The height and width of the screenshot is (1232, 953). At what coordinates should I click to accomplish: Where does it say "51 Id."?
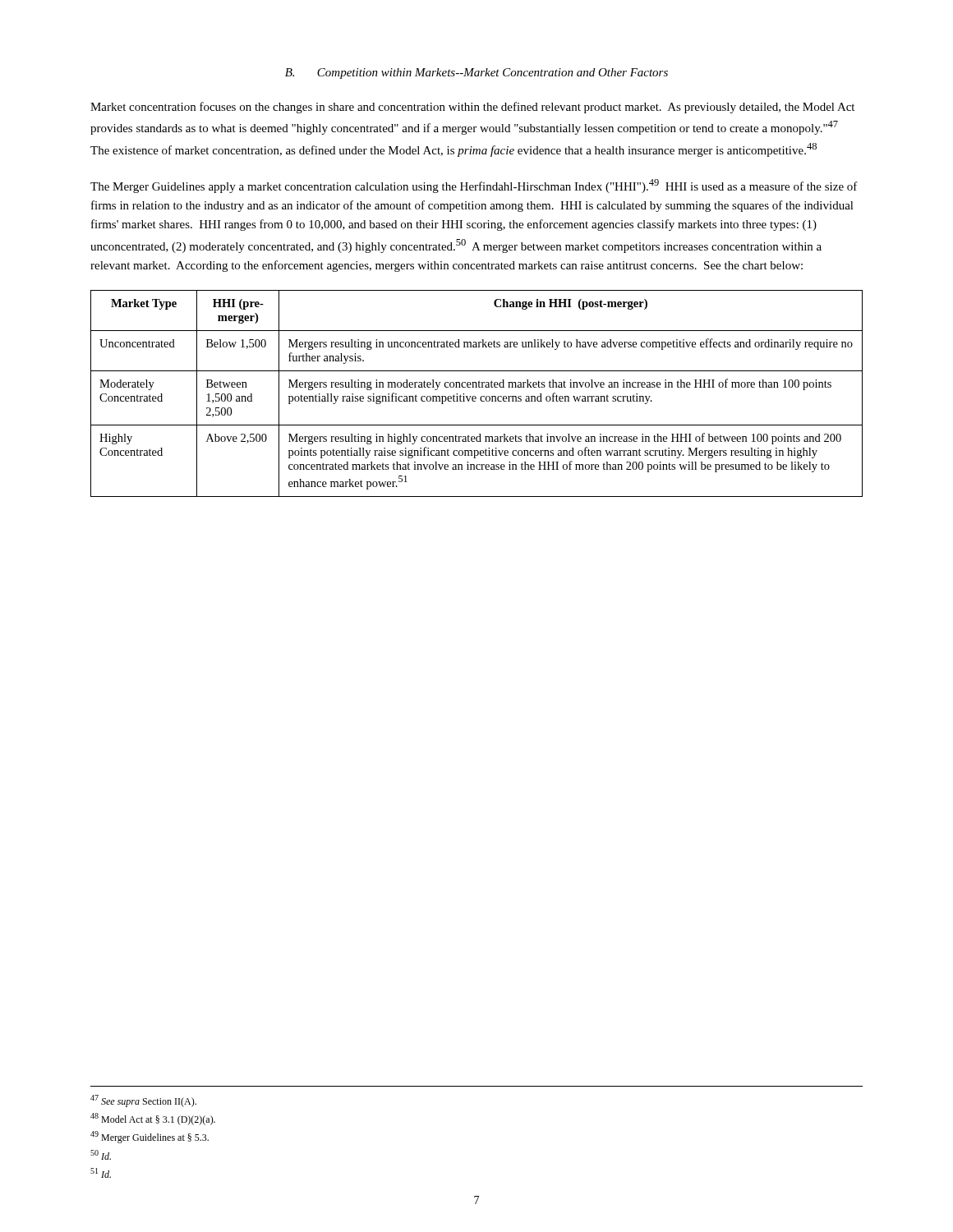tap(101, 1173)
